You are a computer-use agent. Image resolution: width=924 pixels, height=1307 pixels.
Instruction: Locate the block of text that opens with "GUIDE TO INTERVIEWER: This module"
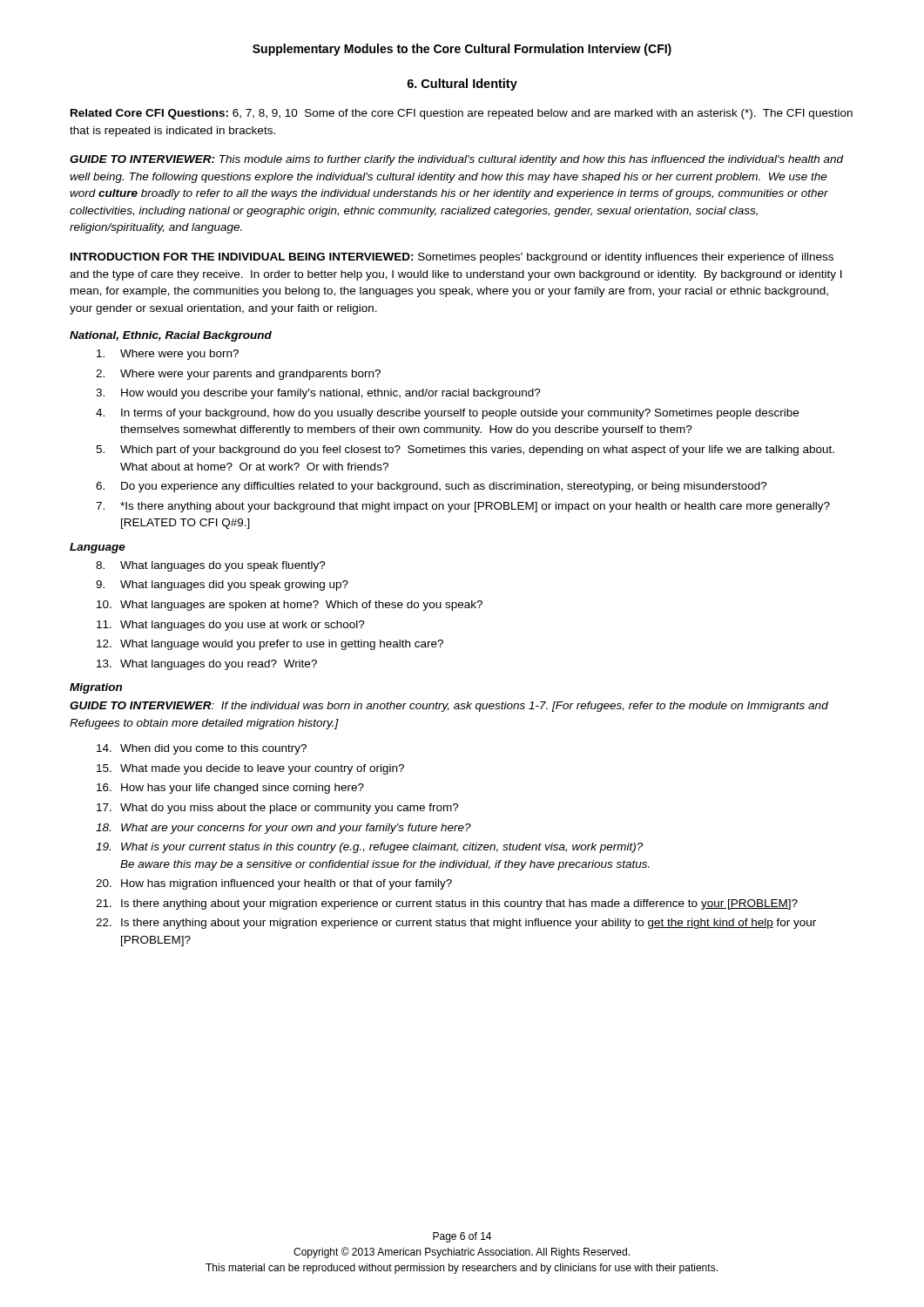(x=456, y=193)
